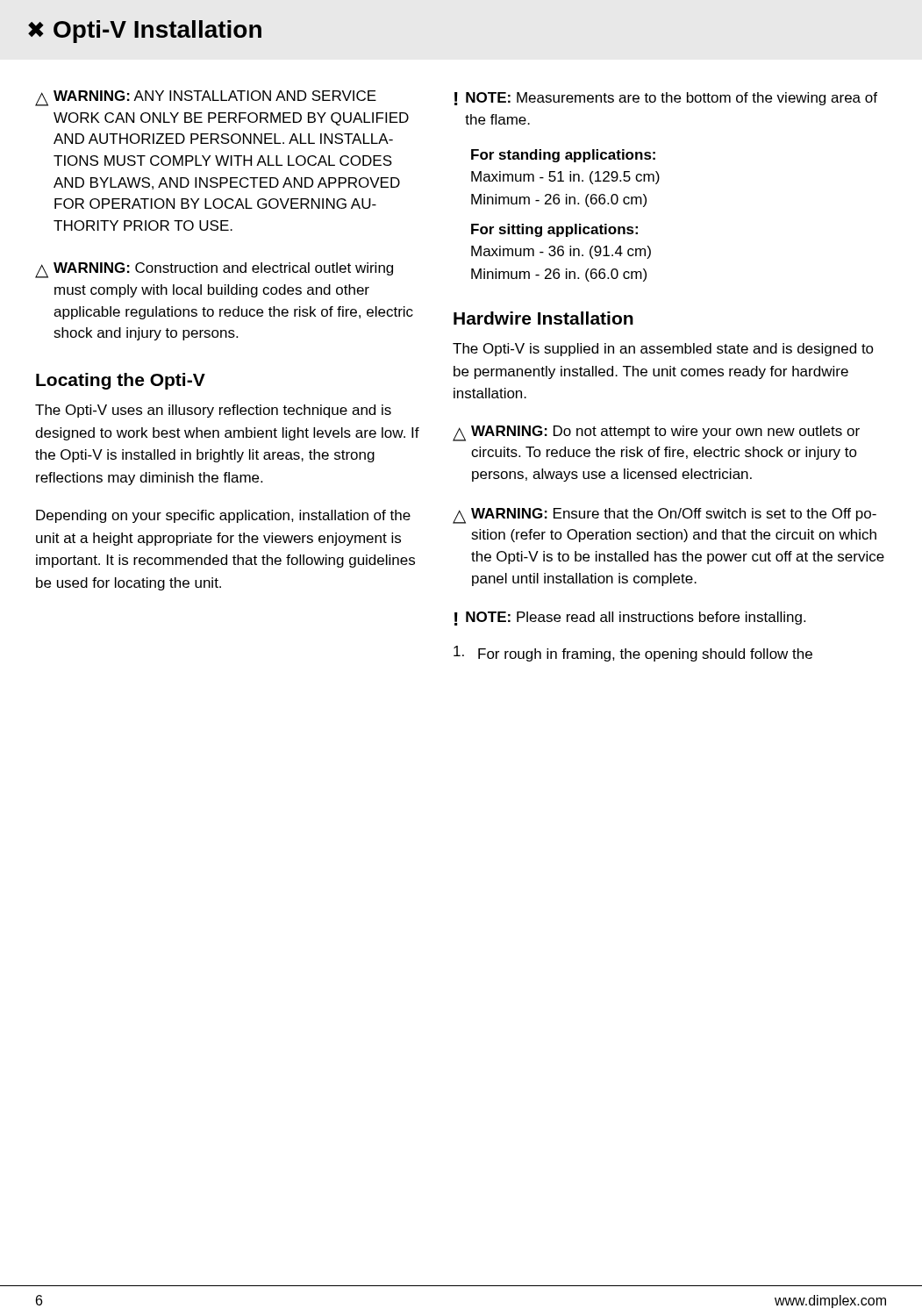
Task: Navigate to the text starting "△ WARNING: Ensure that the On/Off switch is"
Action: click(670, 547)
